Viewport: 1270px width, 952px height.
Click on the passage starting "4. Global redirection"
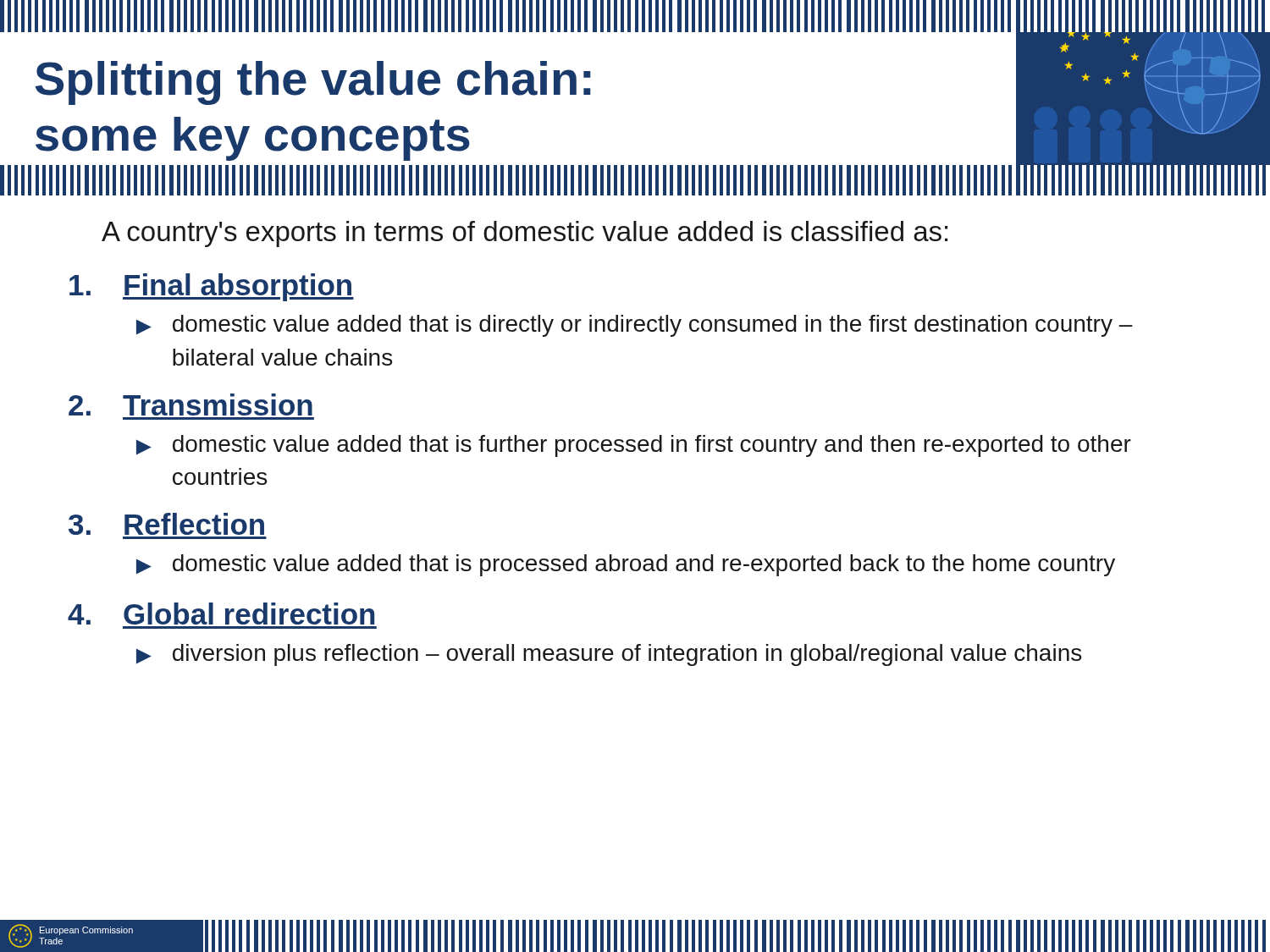click(222, 614)
